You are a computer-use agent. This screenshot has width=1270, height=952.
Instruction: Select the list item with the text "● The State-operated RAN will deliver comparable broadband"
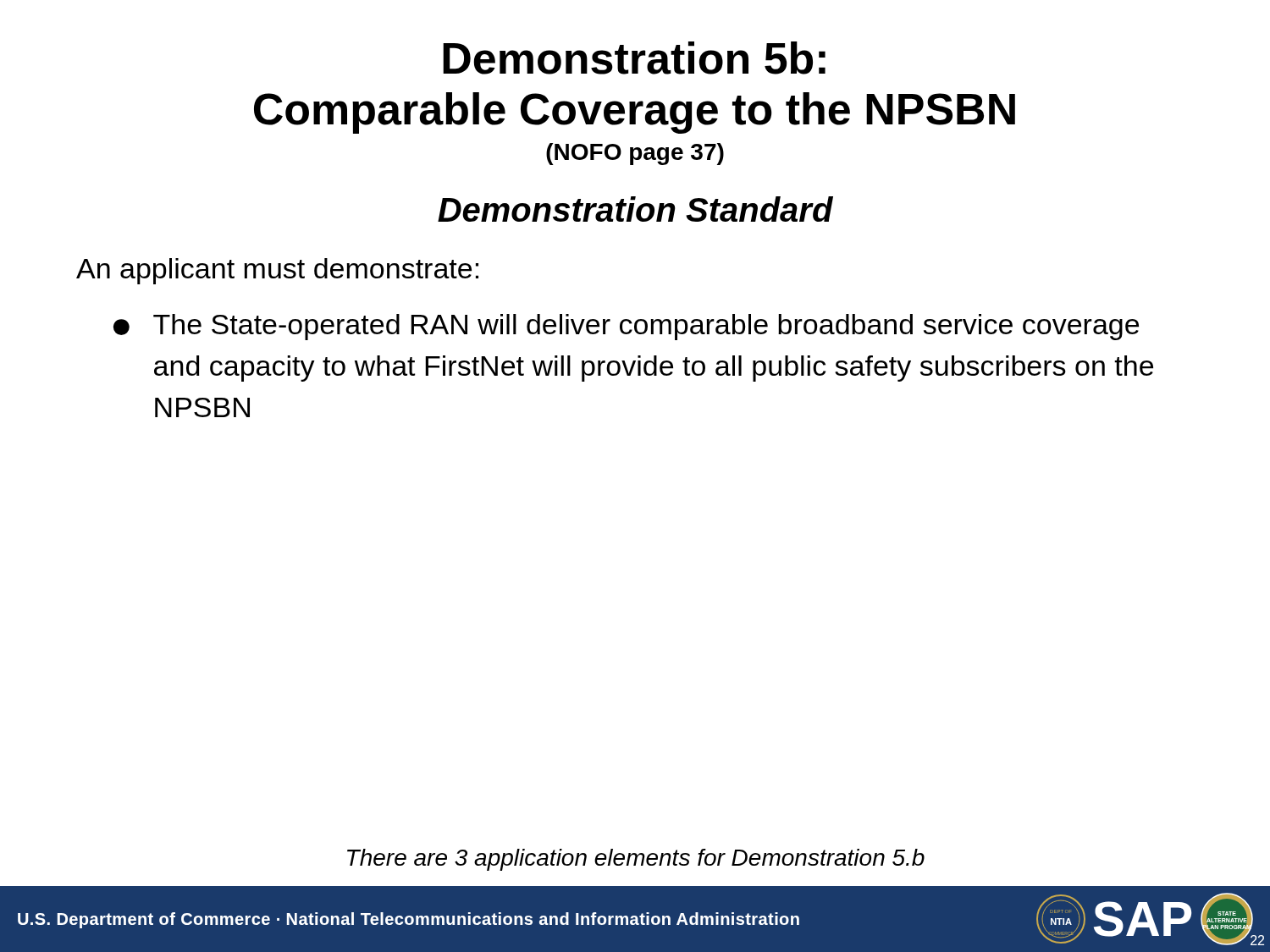pos(652,366)
